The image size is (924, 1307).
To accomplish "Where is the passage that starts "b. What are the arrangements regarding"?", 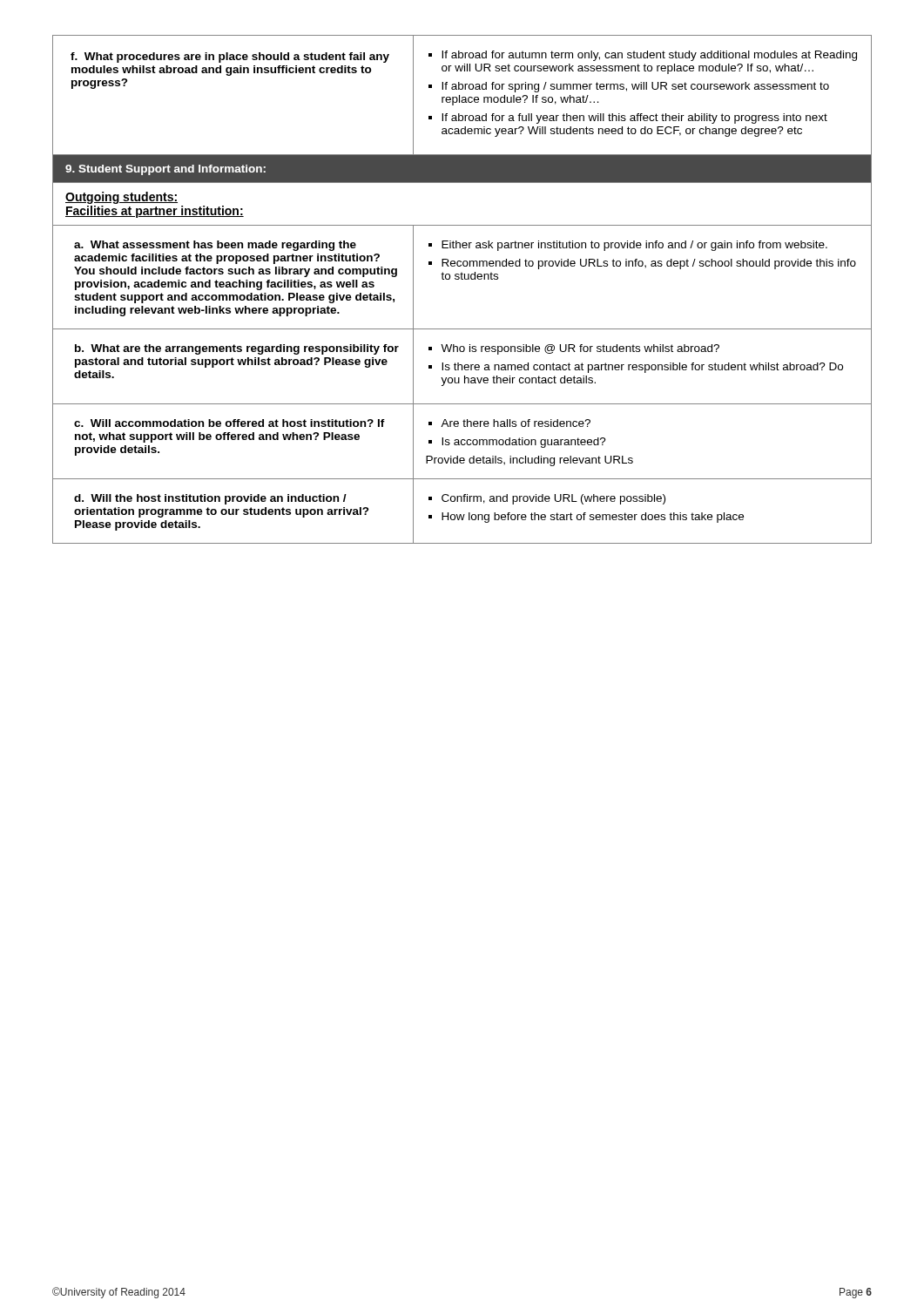I will point(236,361).
